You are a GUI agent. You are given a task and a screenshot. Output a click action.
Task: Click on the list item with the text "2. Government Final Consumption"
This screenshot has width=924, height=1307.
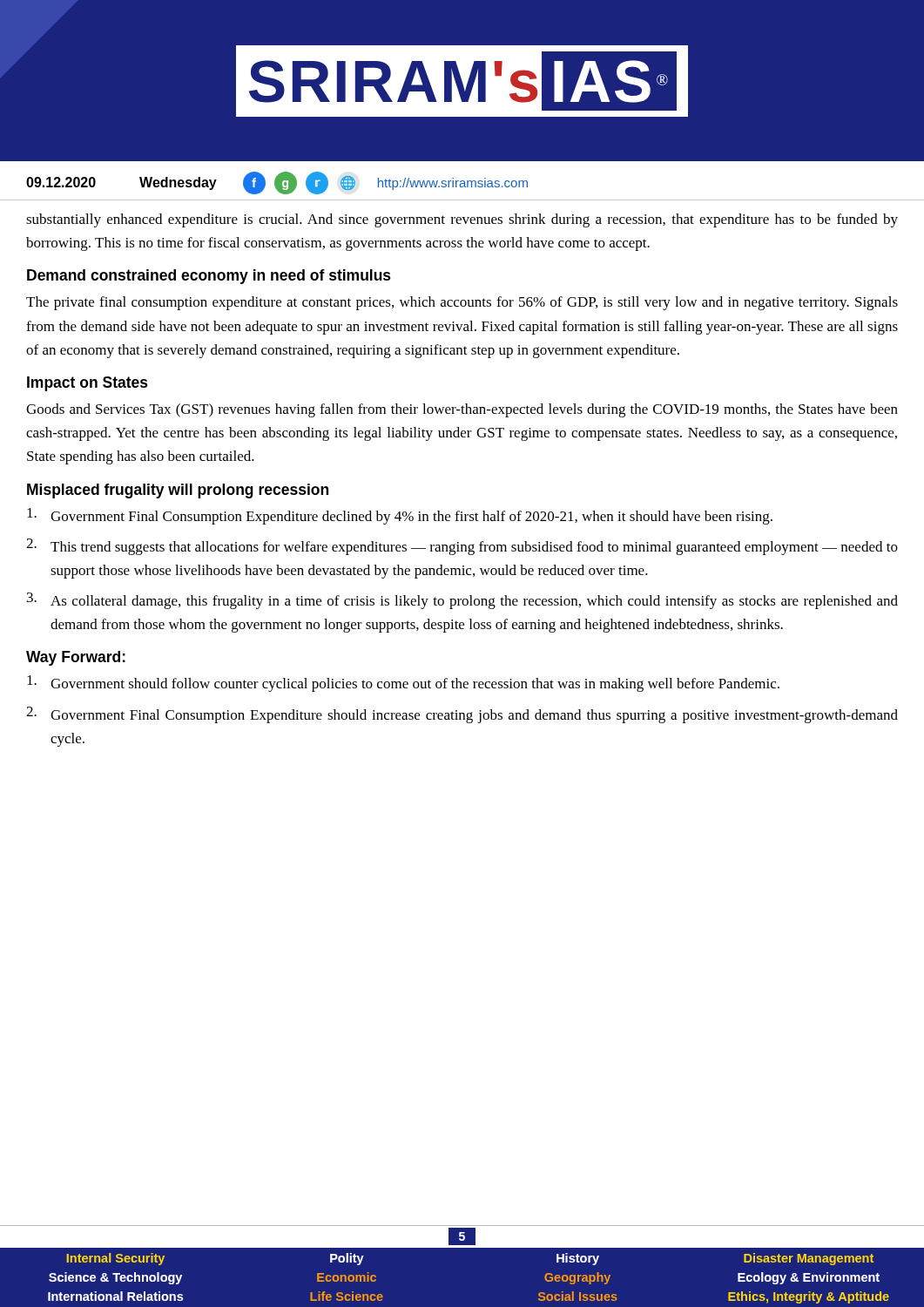(x=462, y=727)
